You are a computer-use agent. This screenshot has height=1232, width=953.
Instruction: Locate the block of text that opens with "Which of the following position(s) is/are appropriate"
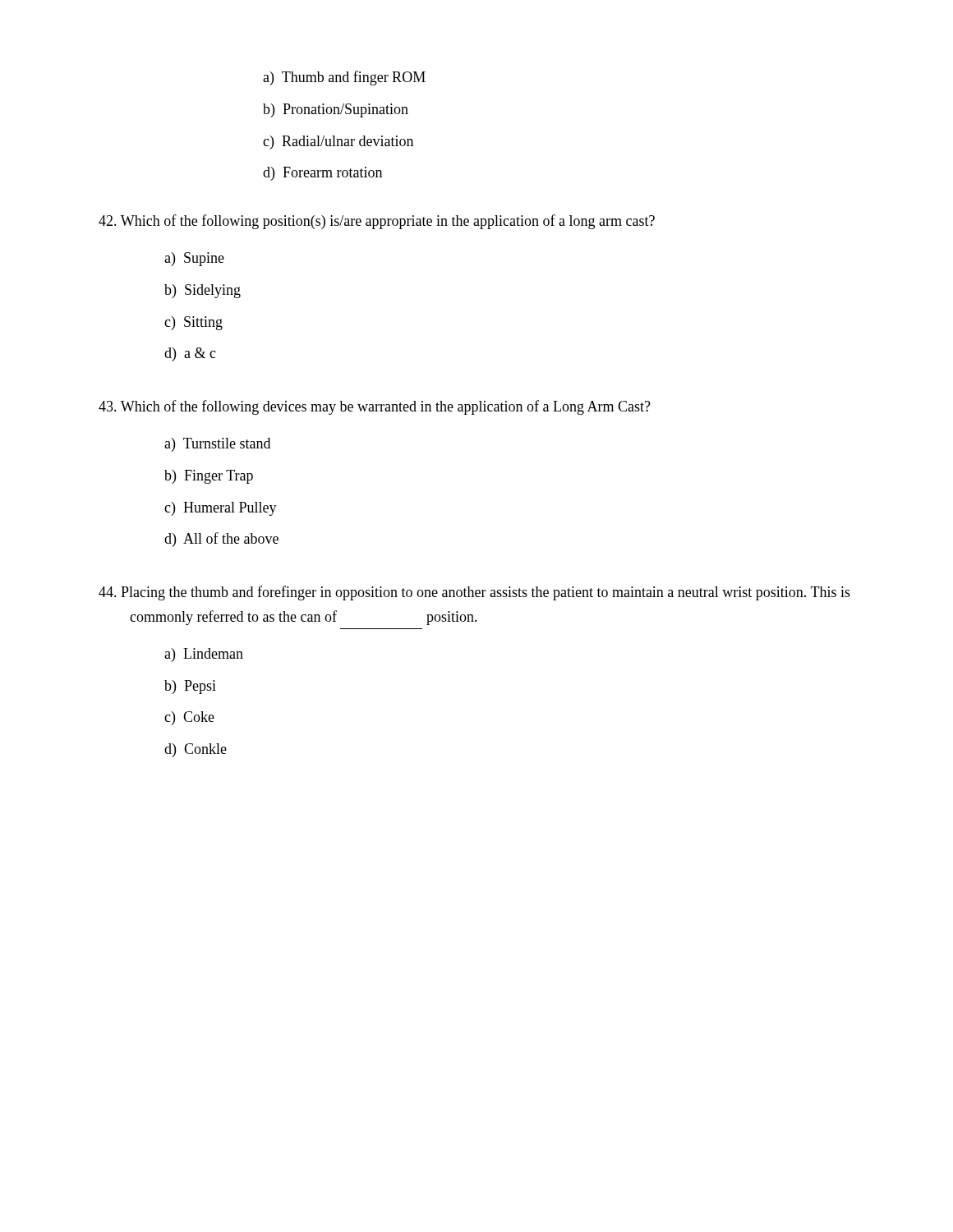point(377,221)
